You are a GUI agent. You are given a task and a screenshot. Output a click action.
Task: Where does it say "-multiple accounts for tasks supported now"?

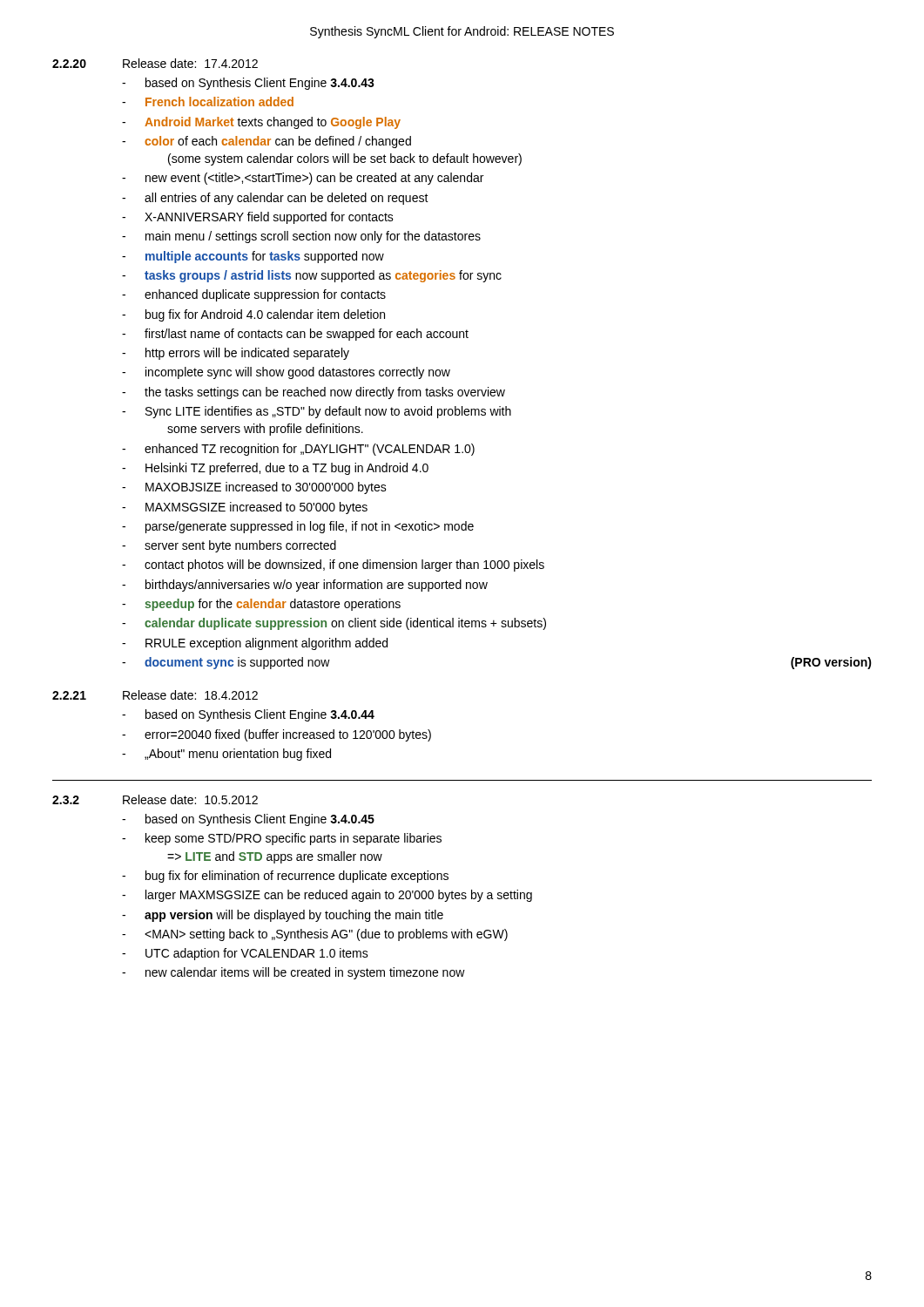(x=253, y=257)
